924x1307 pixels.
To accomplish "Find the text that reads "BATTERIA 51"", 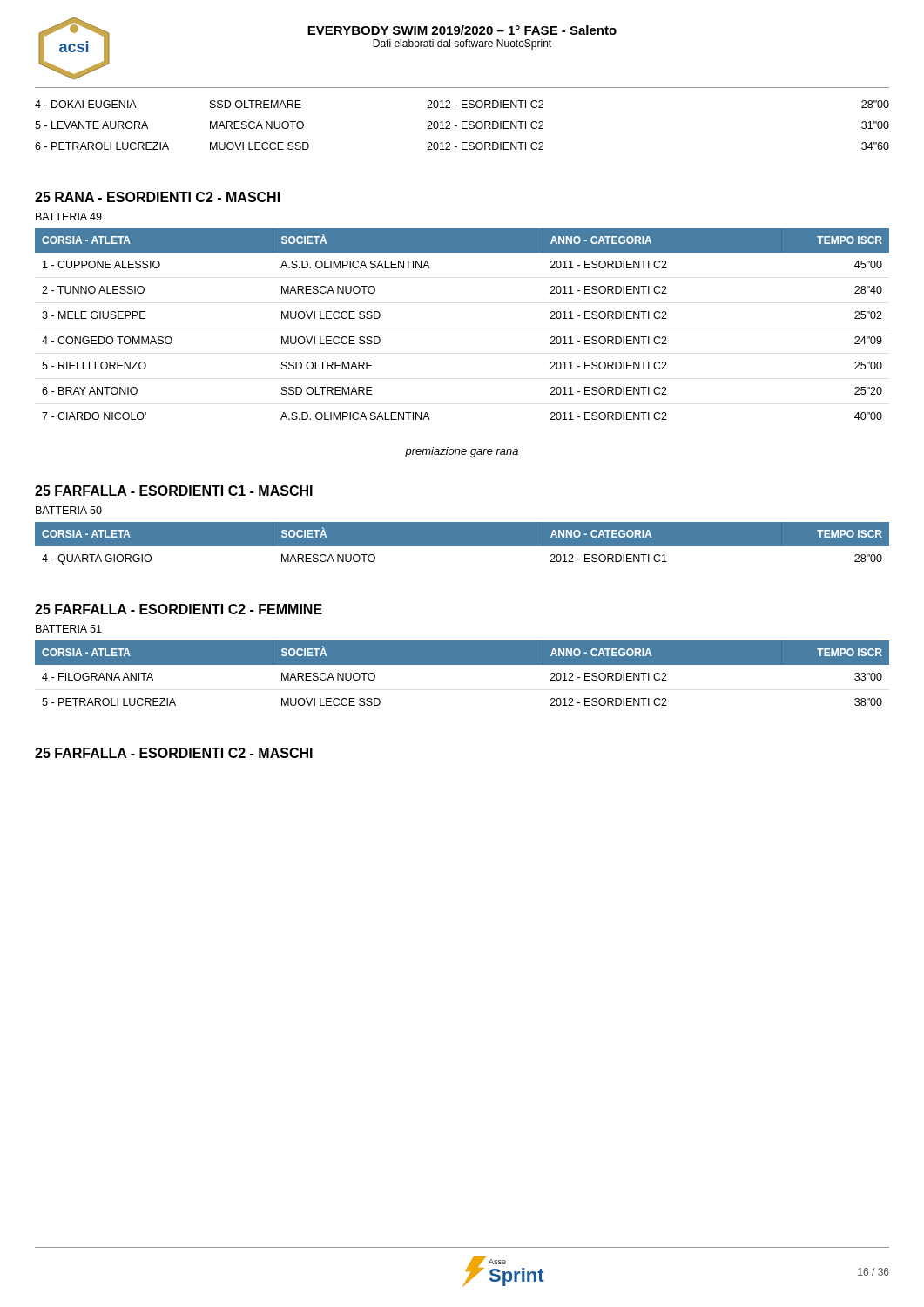I will tap(68, 629).
